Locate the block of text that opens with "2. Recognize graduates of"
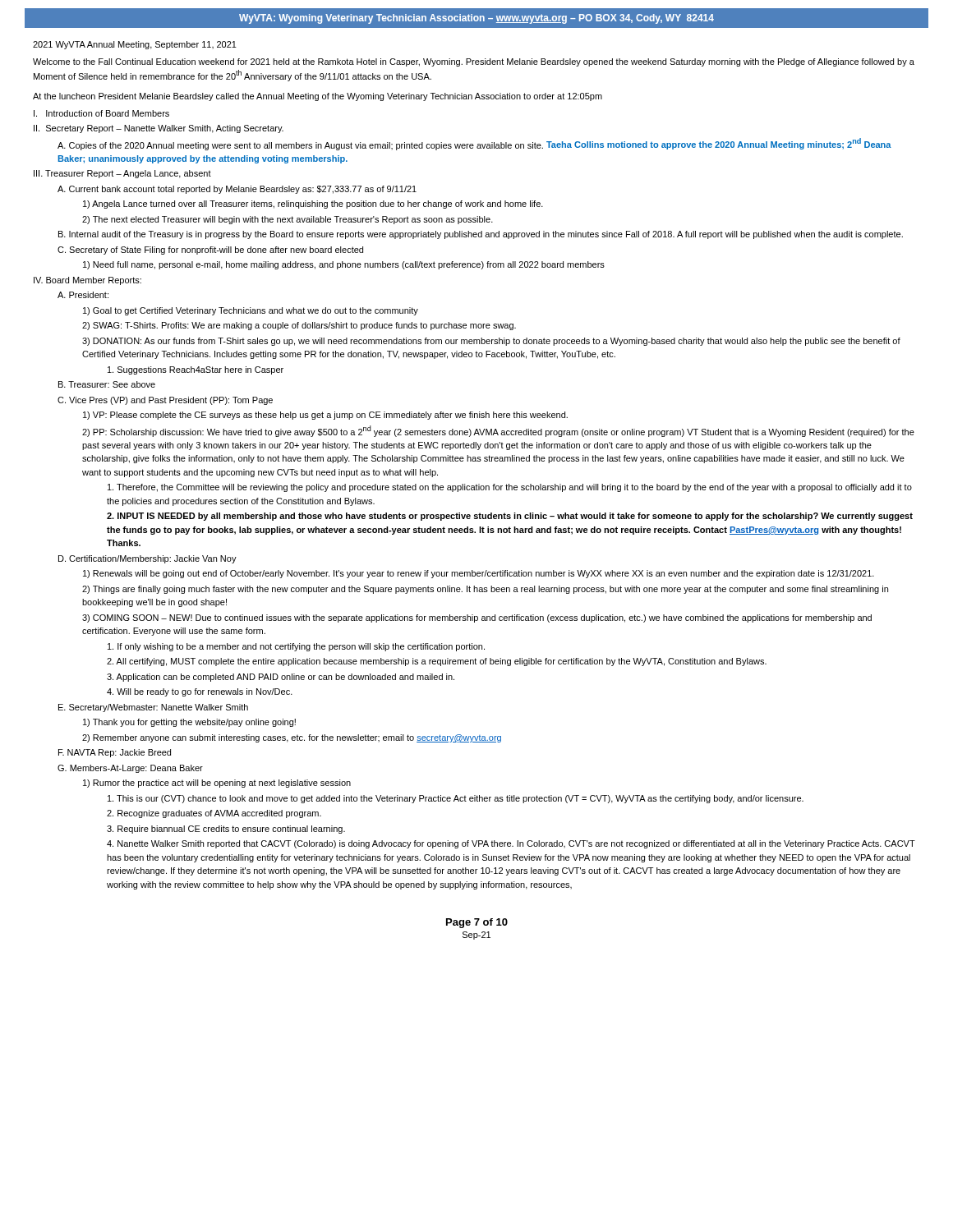953x1232 pixels. pos(214,813)
